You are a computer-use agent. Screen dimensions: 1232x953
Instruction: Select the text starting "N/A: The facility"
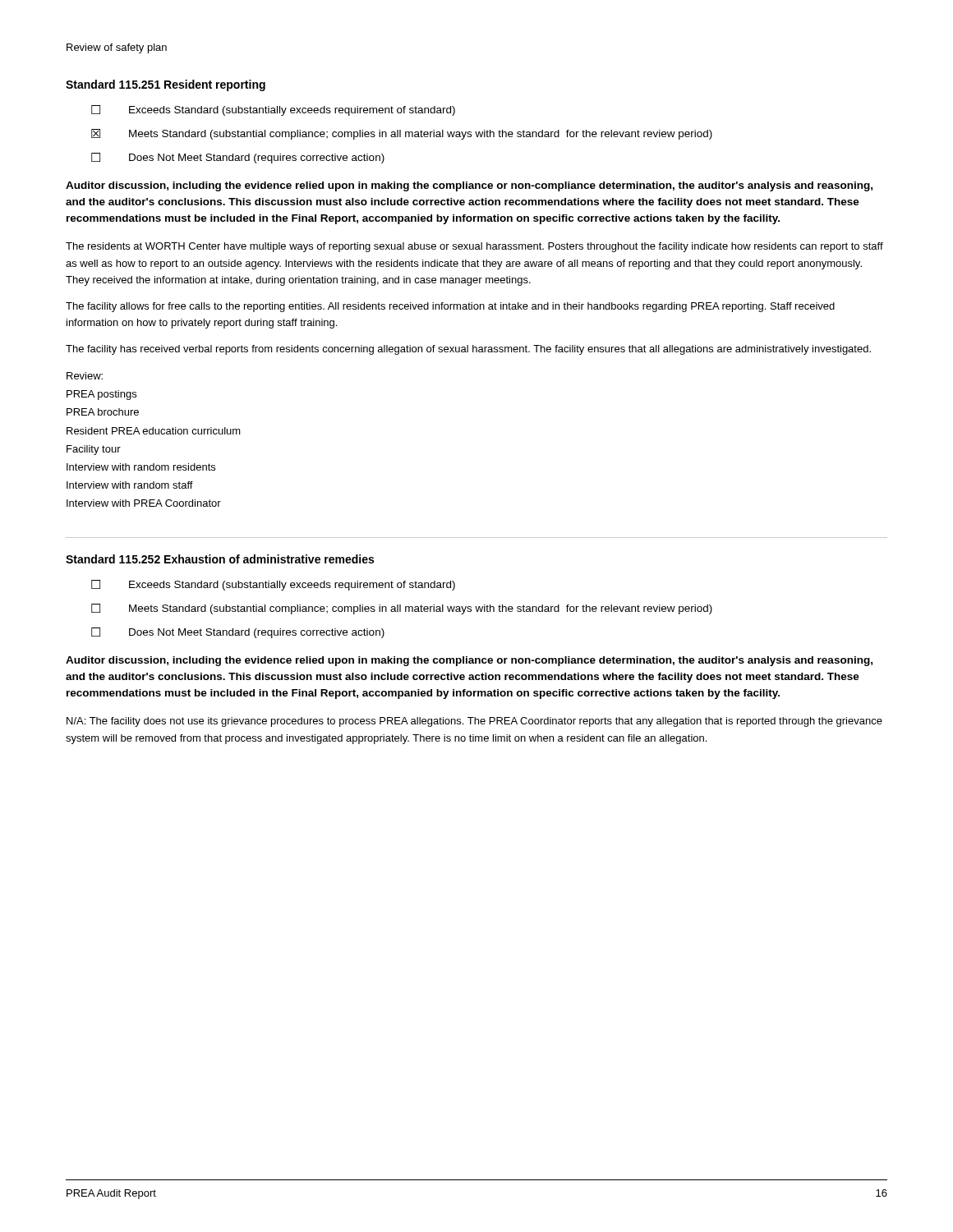[x=474, y=729]
